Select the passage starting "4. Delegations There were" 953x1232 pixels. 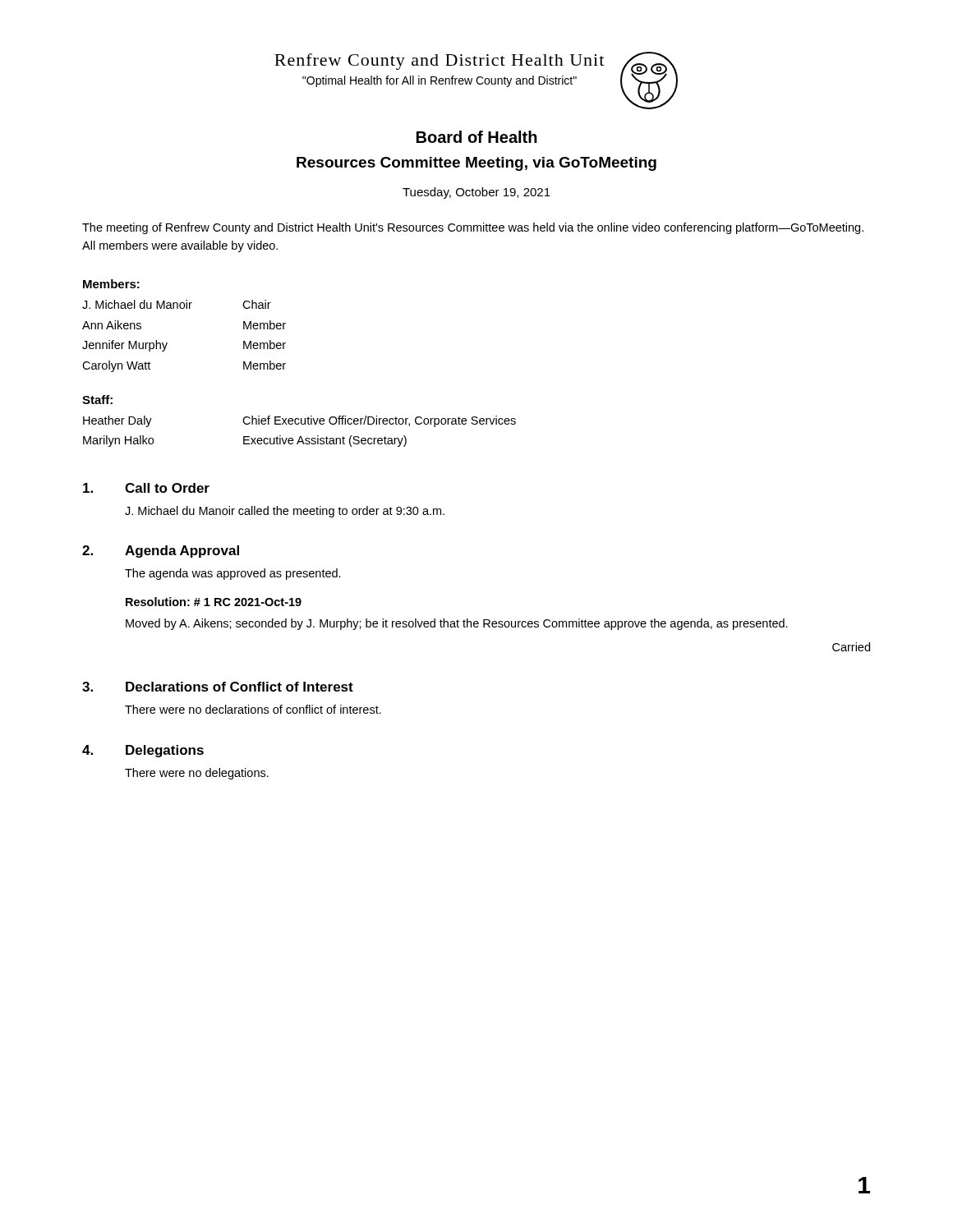tap(143, 751)
